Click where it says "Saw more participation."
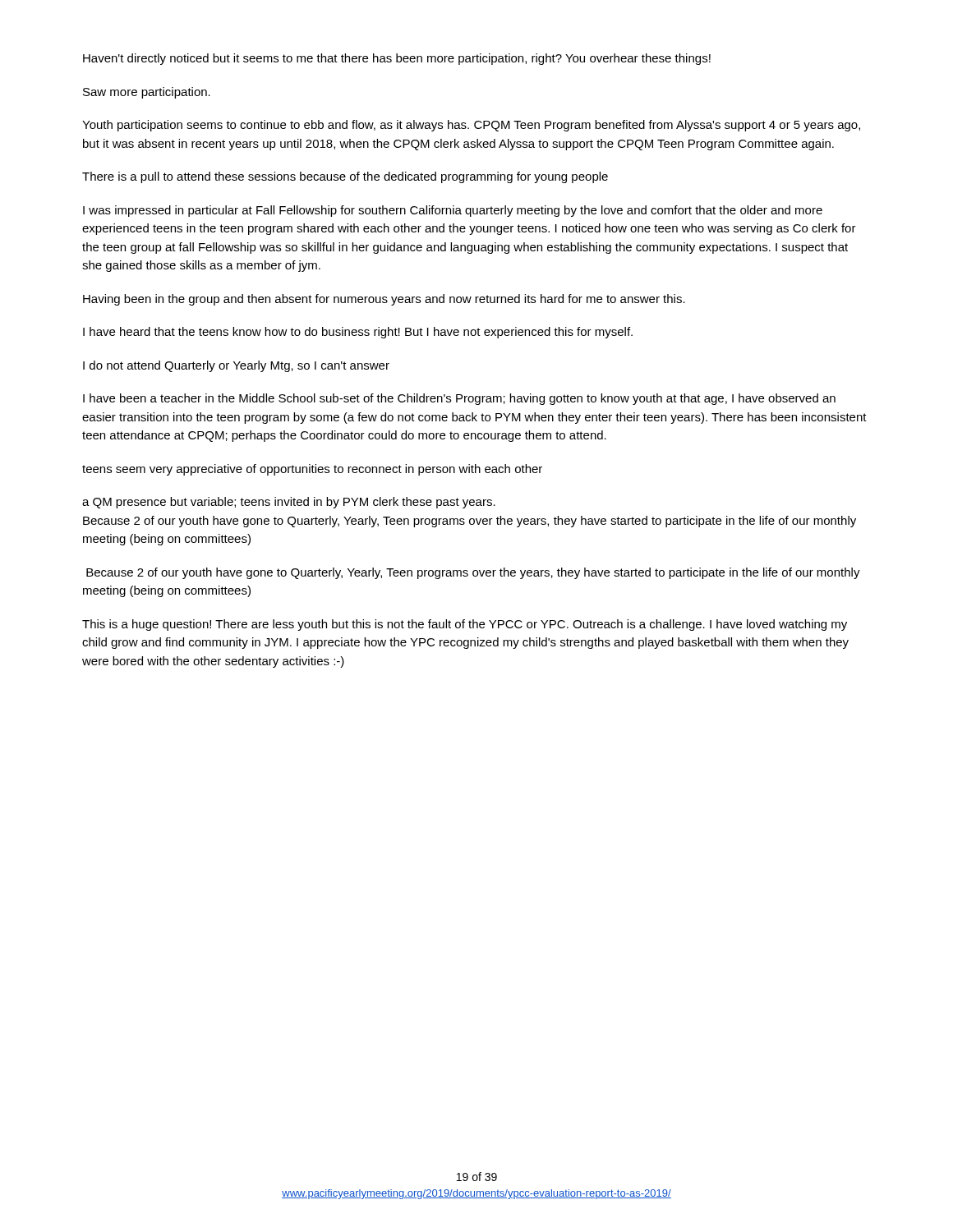 pyautogui.click(x=147, y=91)
